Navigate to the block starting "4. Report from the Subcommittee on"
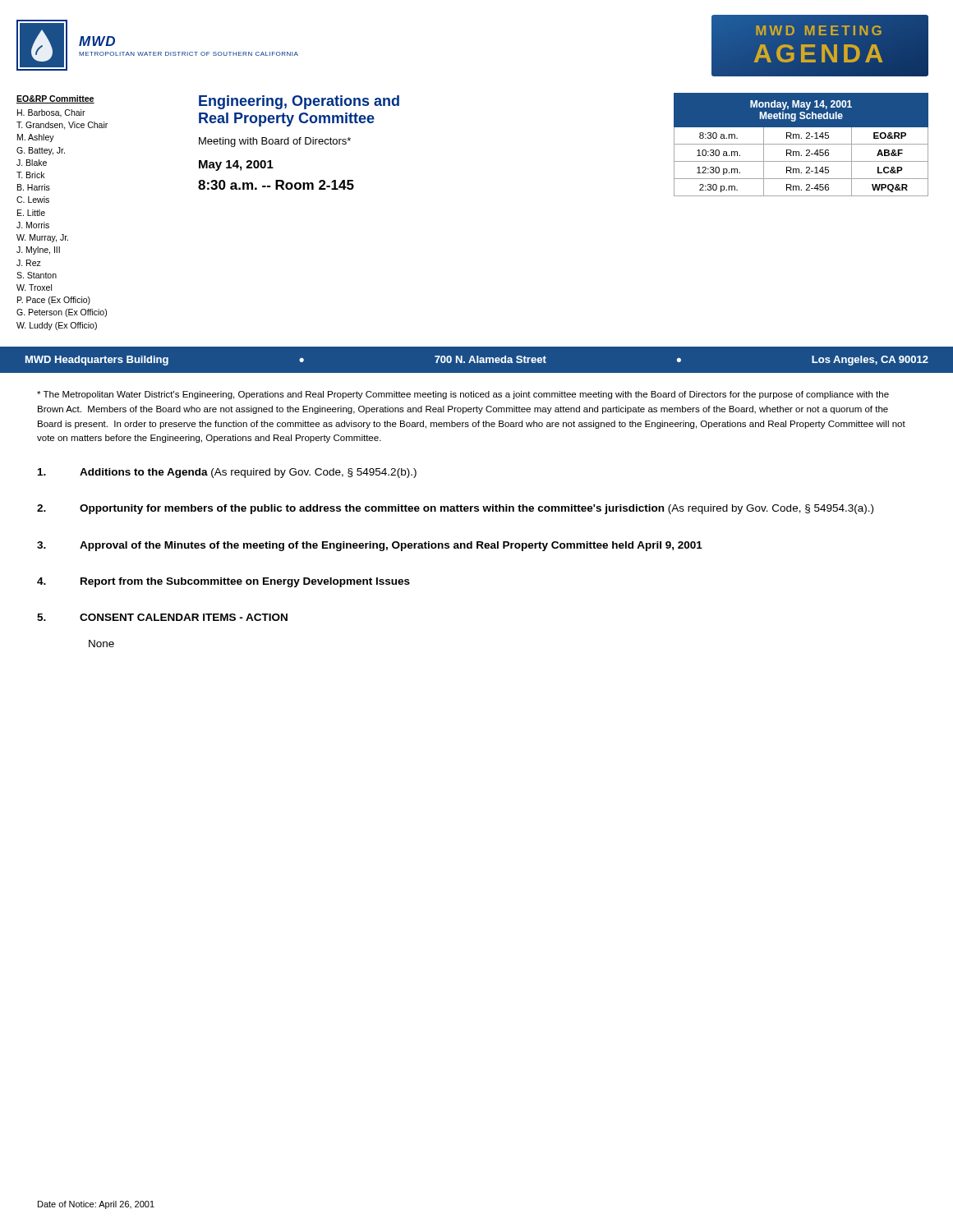This screenshot has width=953, height=1232. click(223, 582)
